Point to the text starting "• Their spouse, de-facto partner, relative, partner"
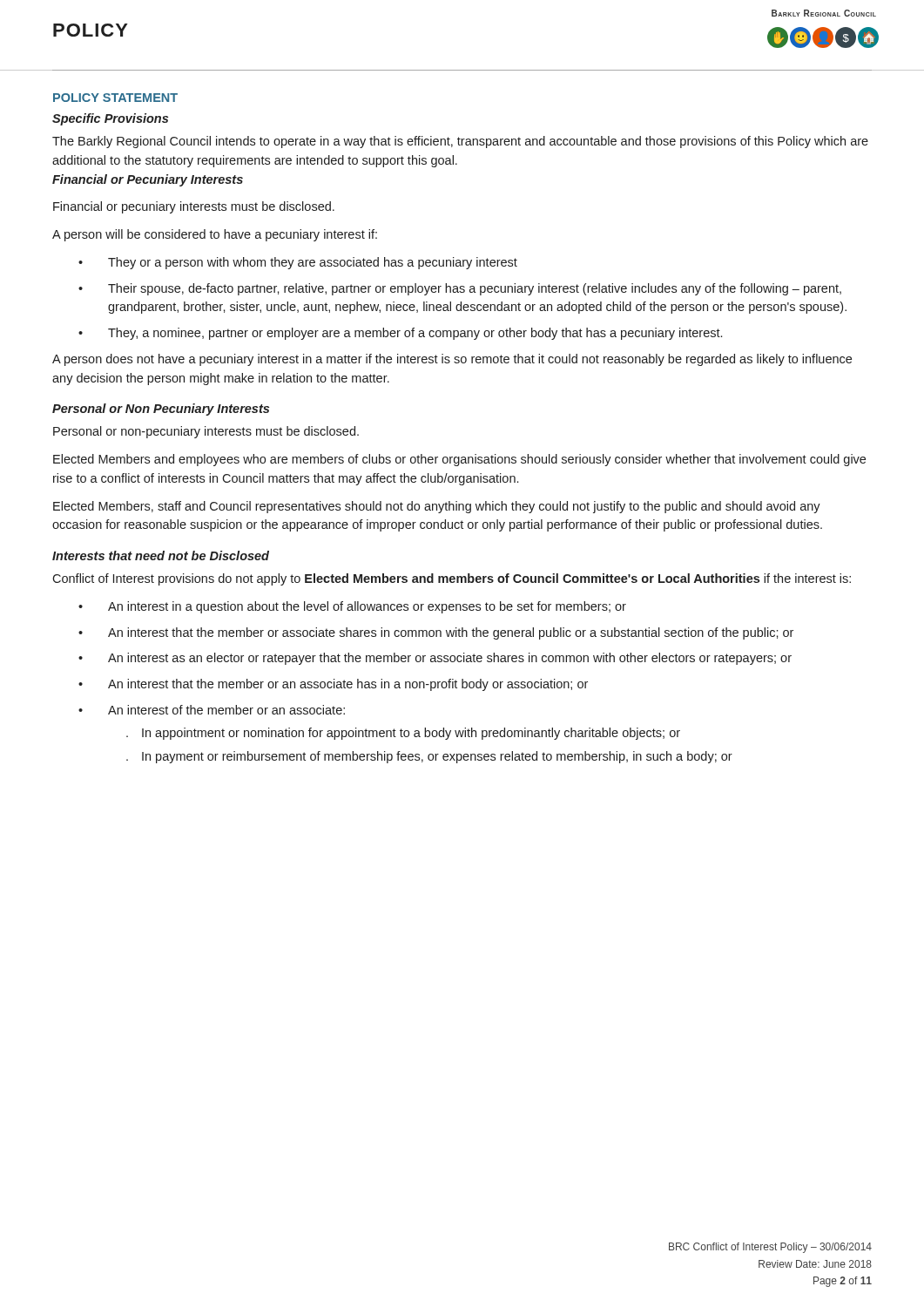 (462, 298)
